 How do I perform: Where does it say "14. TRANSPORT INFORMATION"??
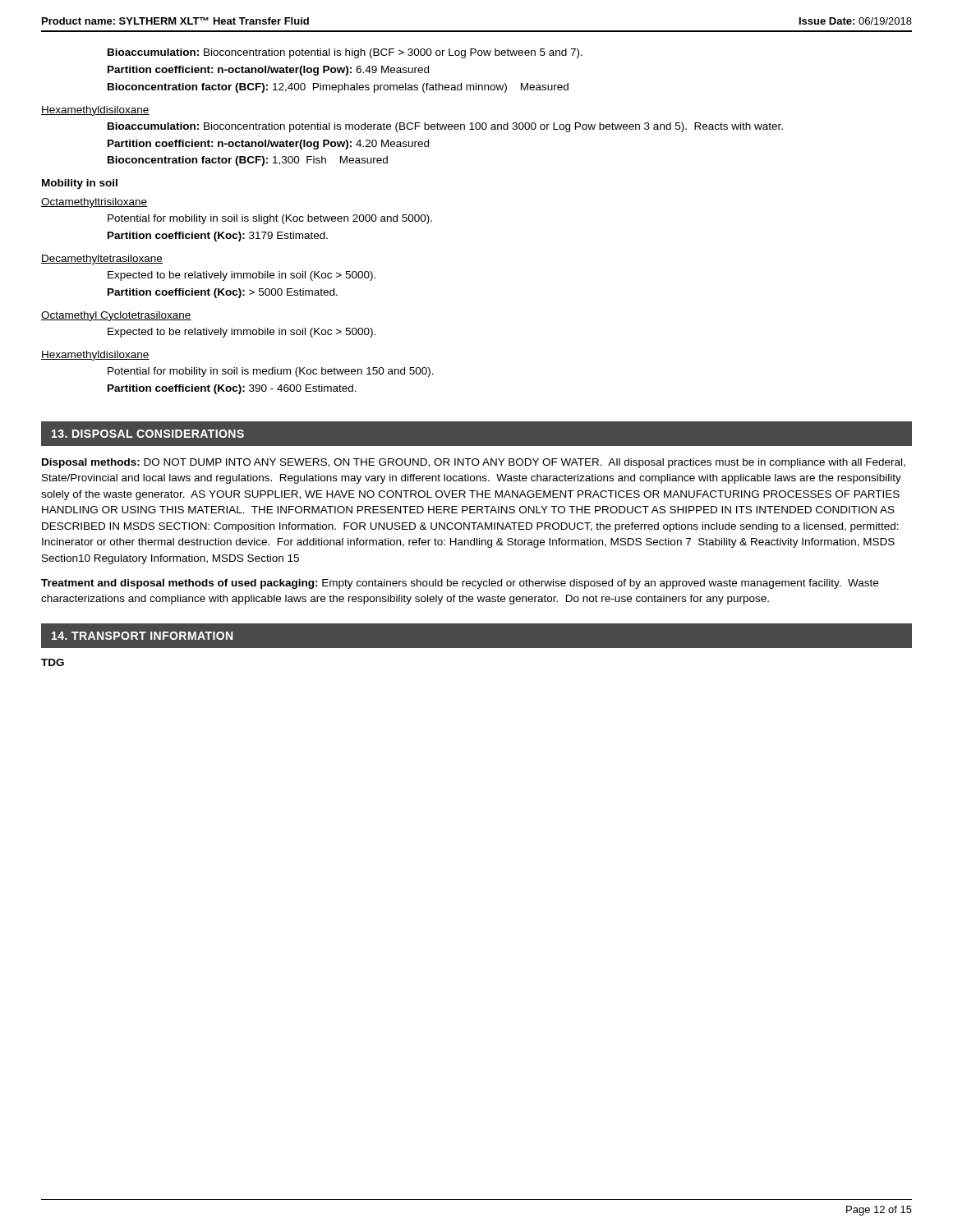click(x=476, y=635)
